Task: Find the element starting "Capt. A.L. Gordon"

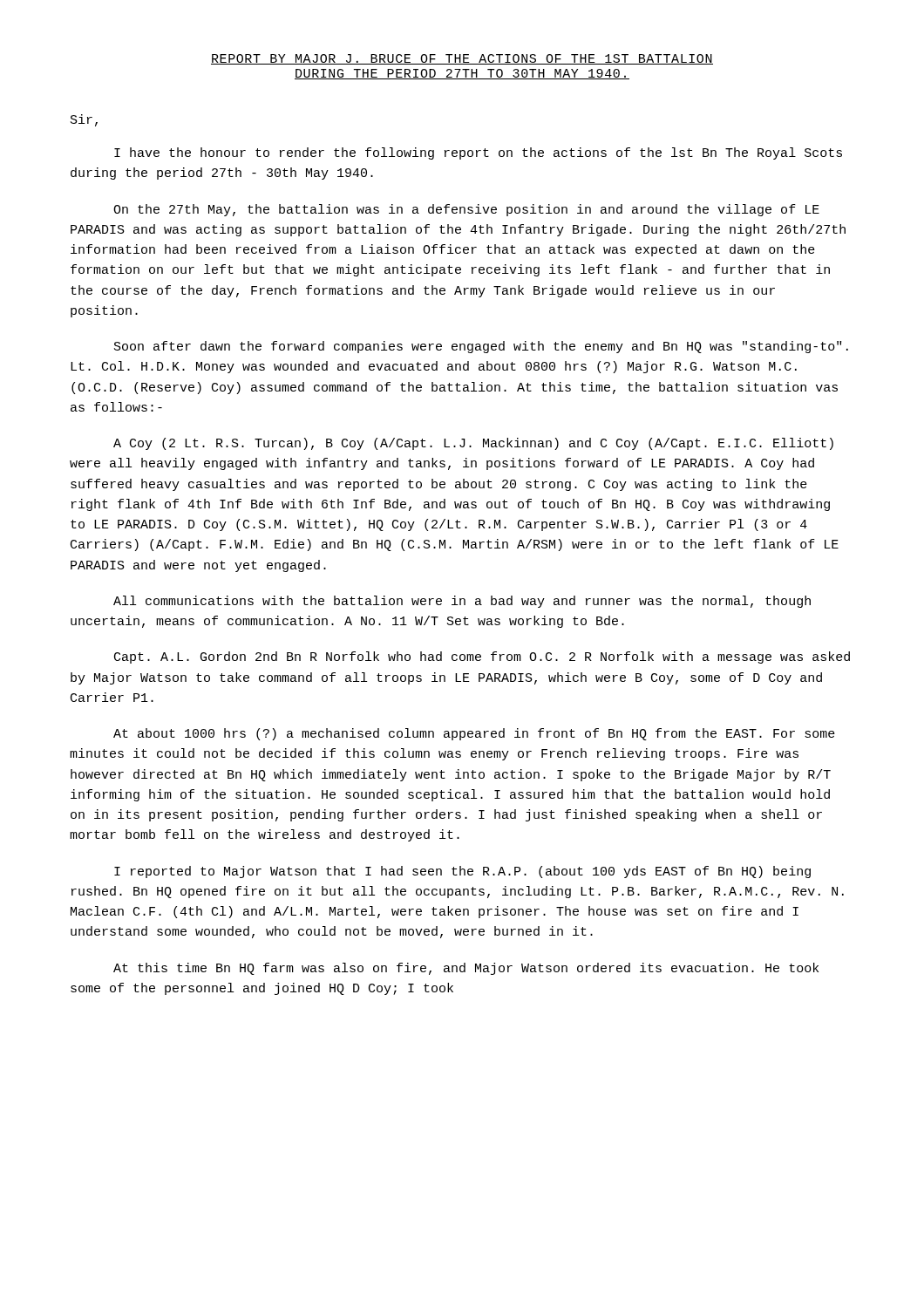Action: pyautogui.click(x=460, y=678)
